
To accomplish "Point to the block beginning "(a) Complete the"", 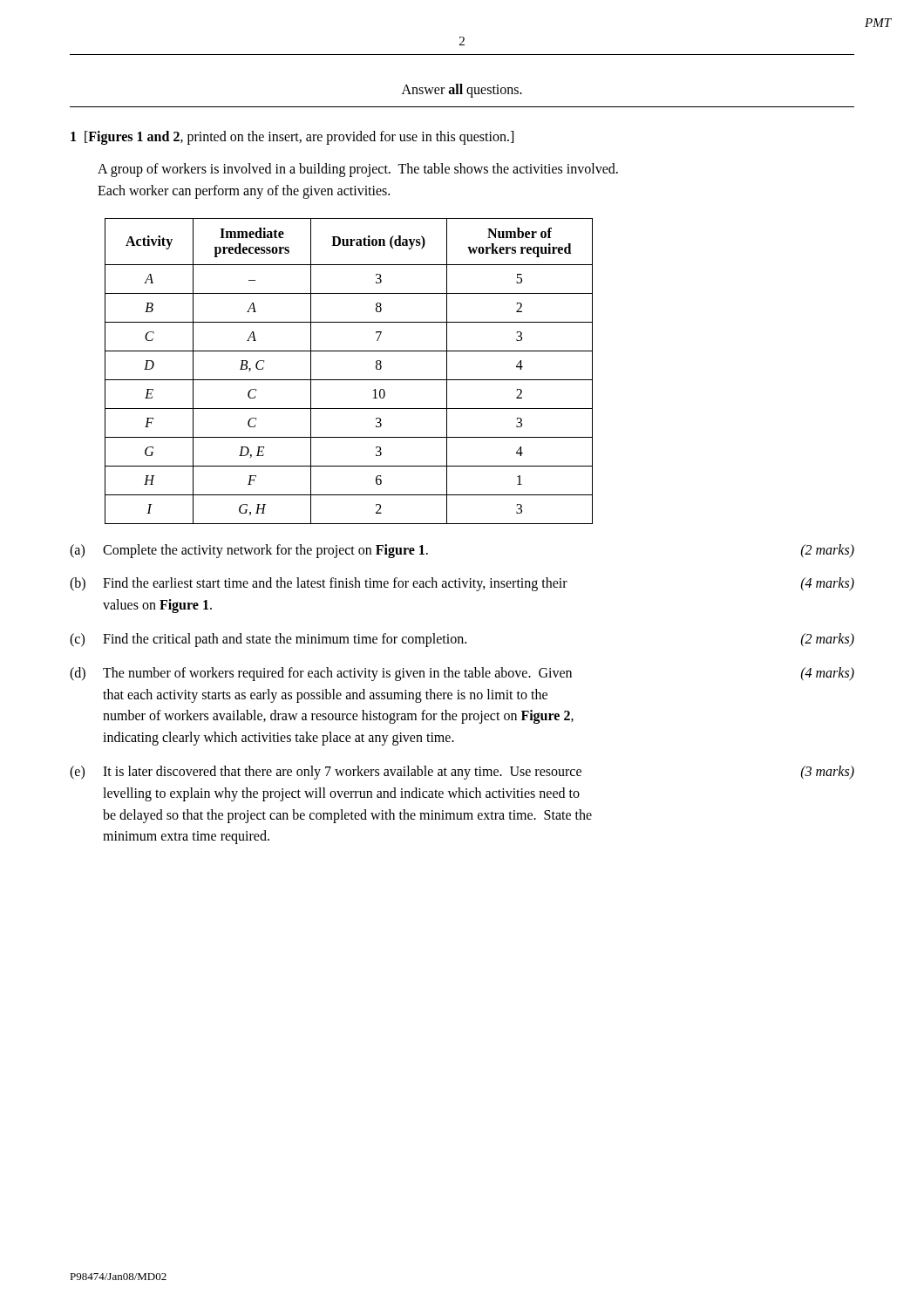I will 266,551.
